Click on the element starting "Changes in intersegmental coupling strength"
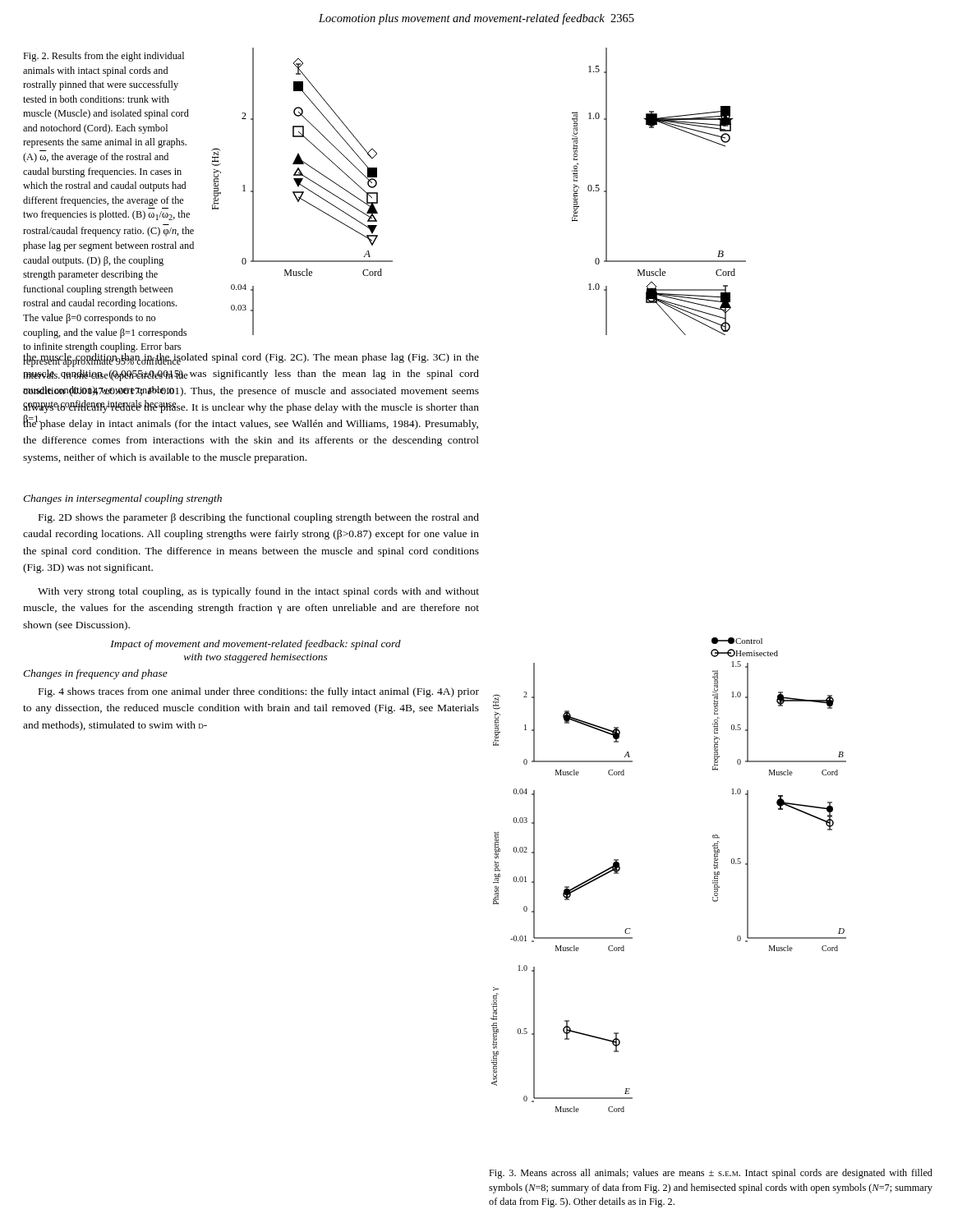This screenshot has height=1232, width=953. pyautogui.click(x=123, y=498)
